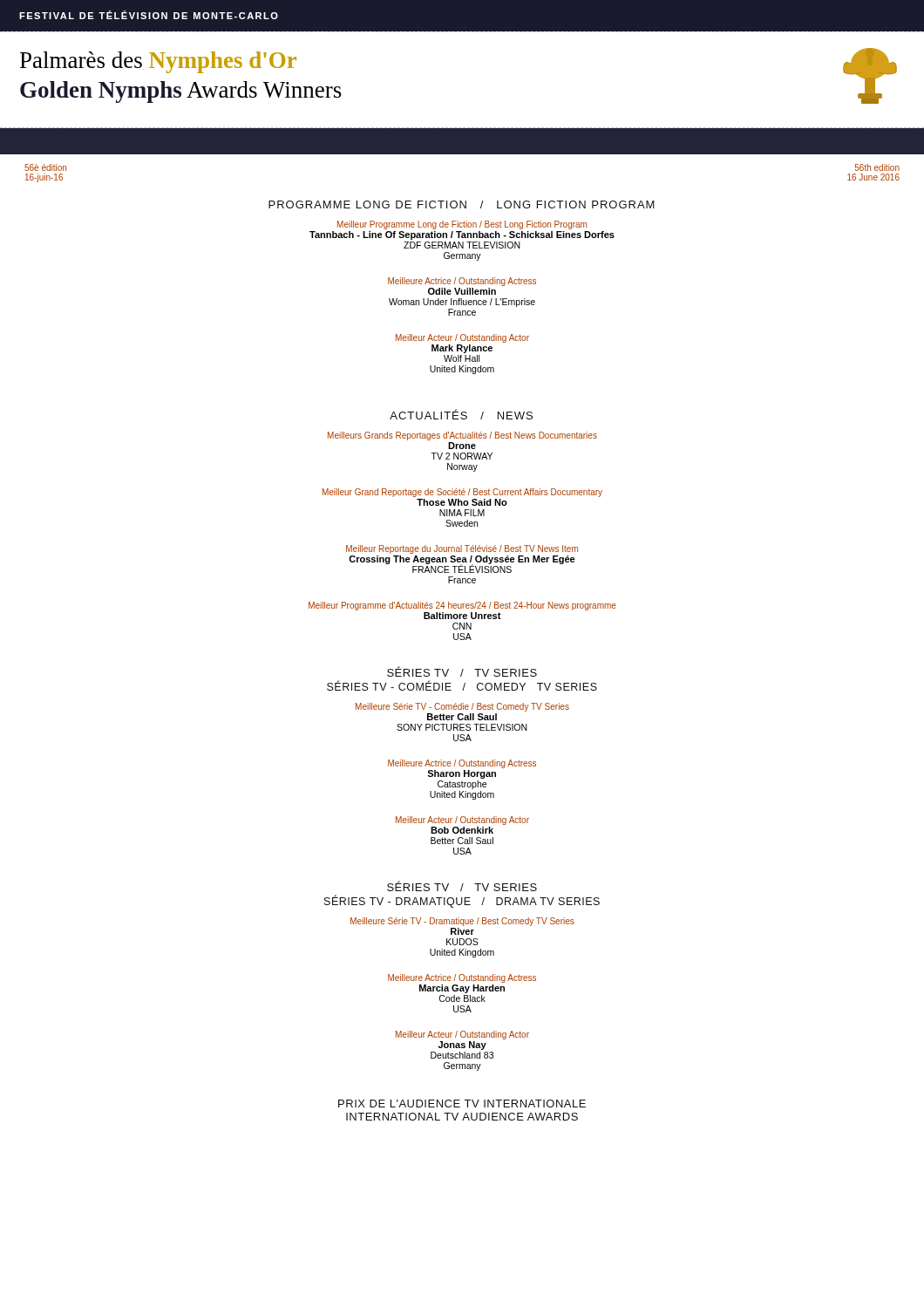The width and height of the screenshot is (924, 1308).
Task: Select the text block containing "Meilleur Reportage du Journal"
Action: click(x=462, y=565)
